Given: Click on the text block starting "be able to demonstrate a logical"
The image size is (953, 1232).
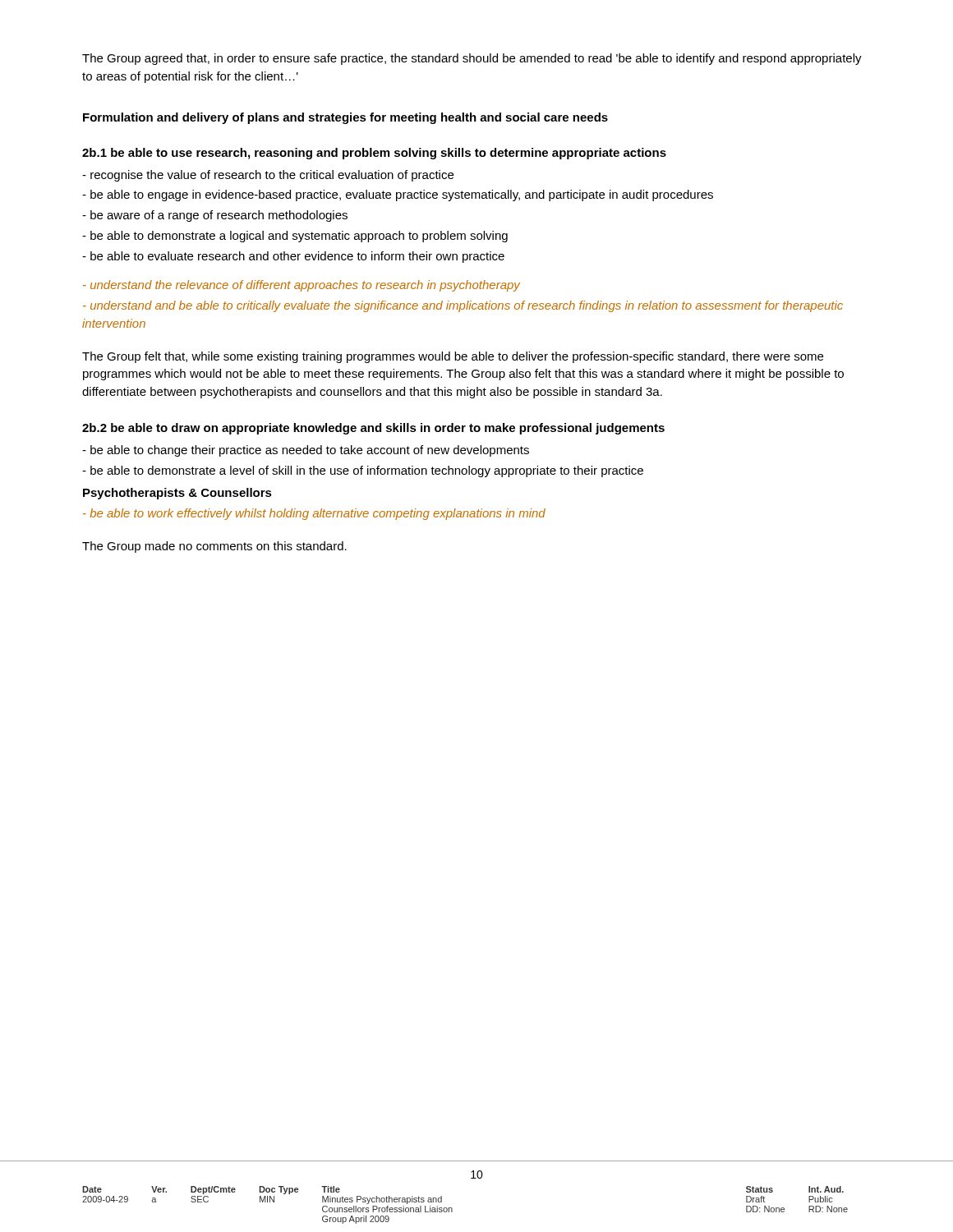Looking at the screenshot, I should point(295,235).
